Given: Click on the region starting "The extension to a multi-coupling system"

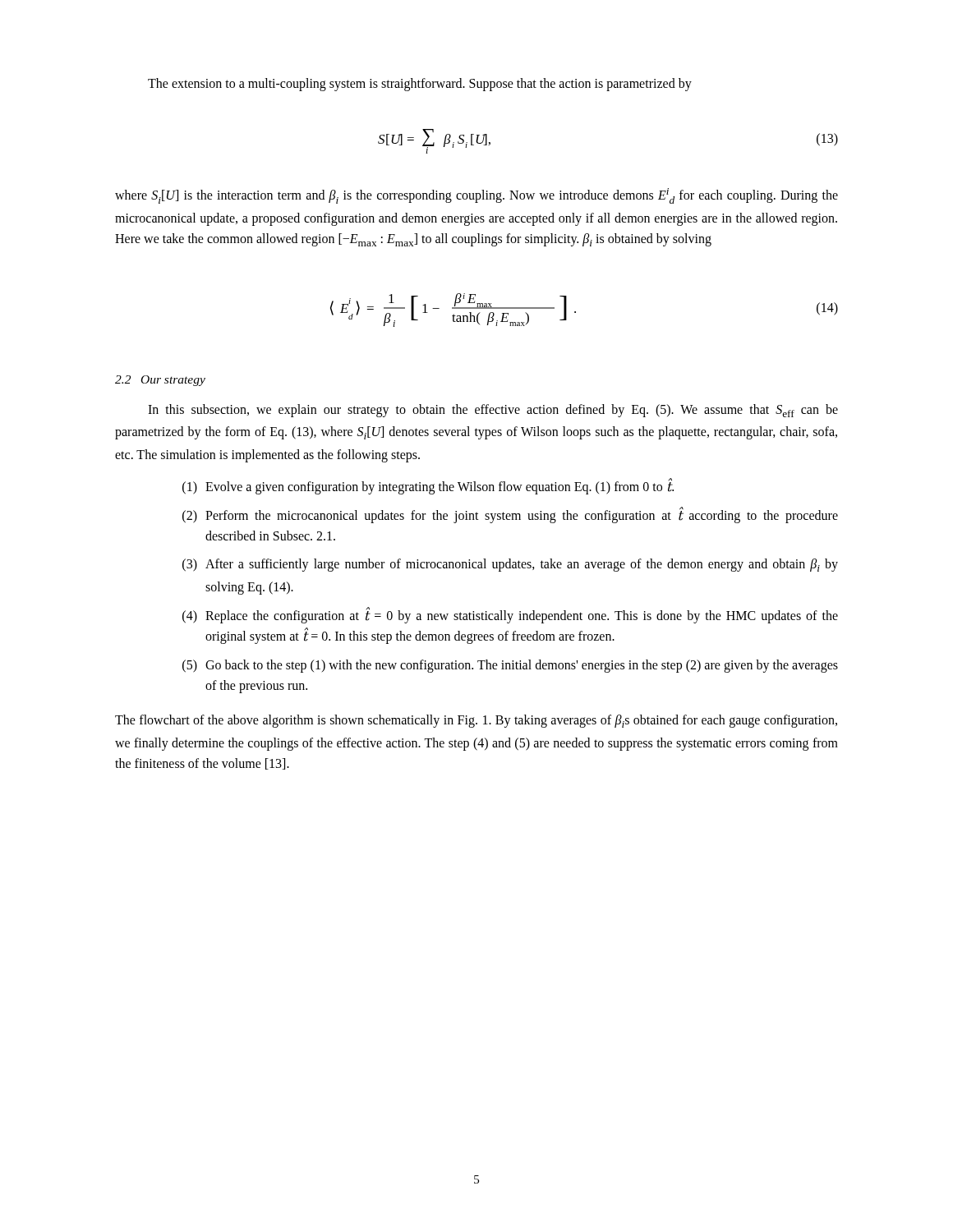Looking at the screenshot, I should click(420, 83).
